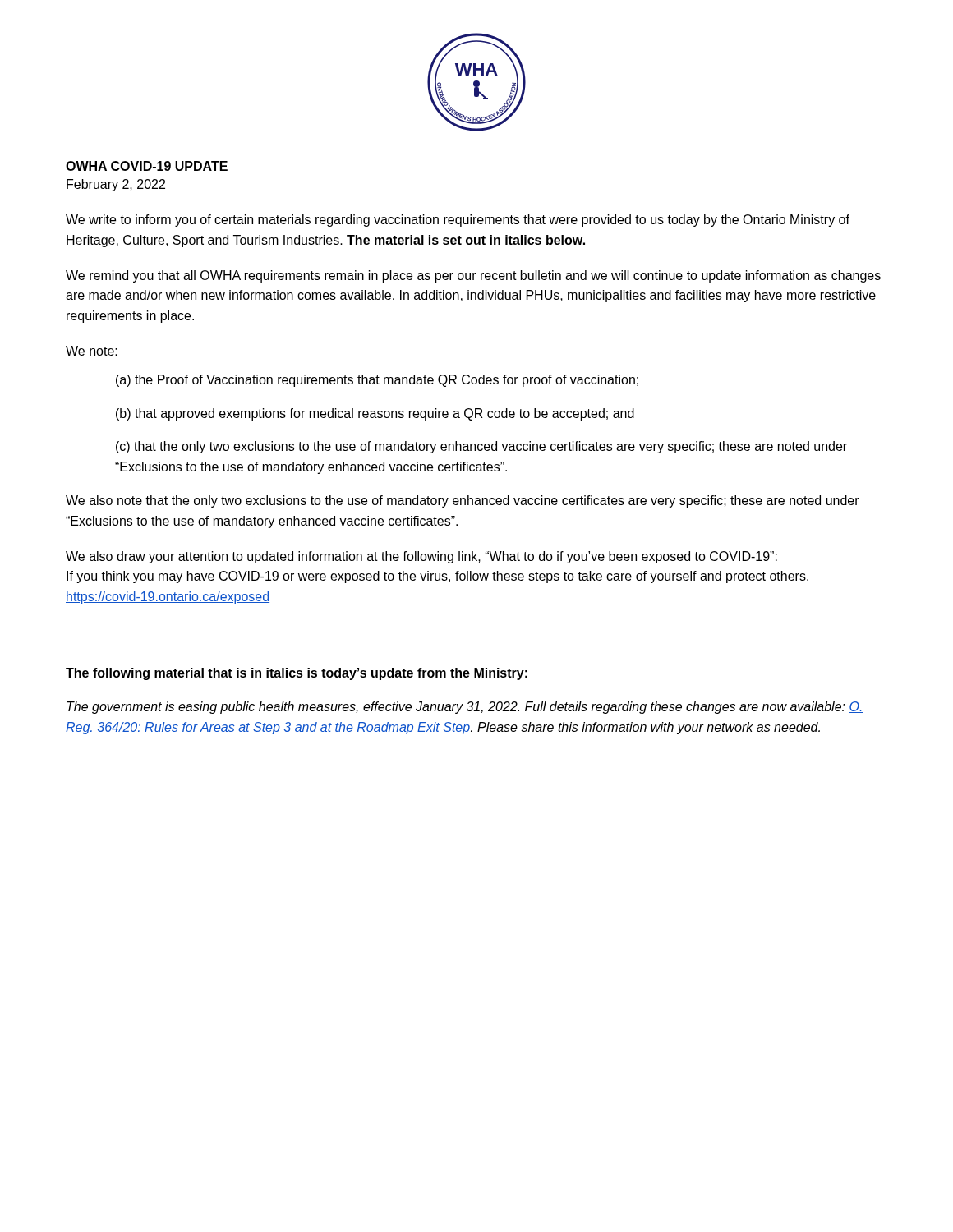
Task: Point to the section header beginning "The following material that is in italics is"
Action: click(297, 673)
